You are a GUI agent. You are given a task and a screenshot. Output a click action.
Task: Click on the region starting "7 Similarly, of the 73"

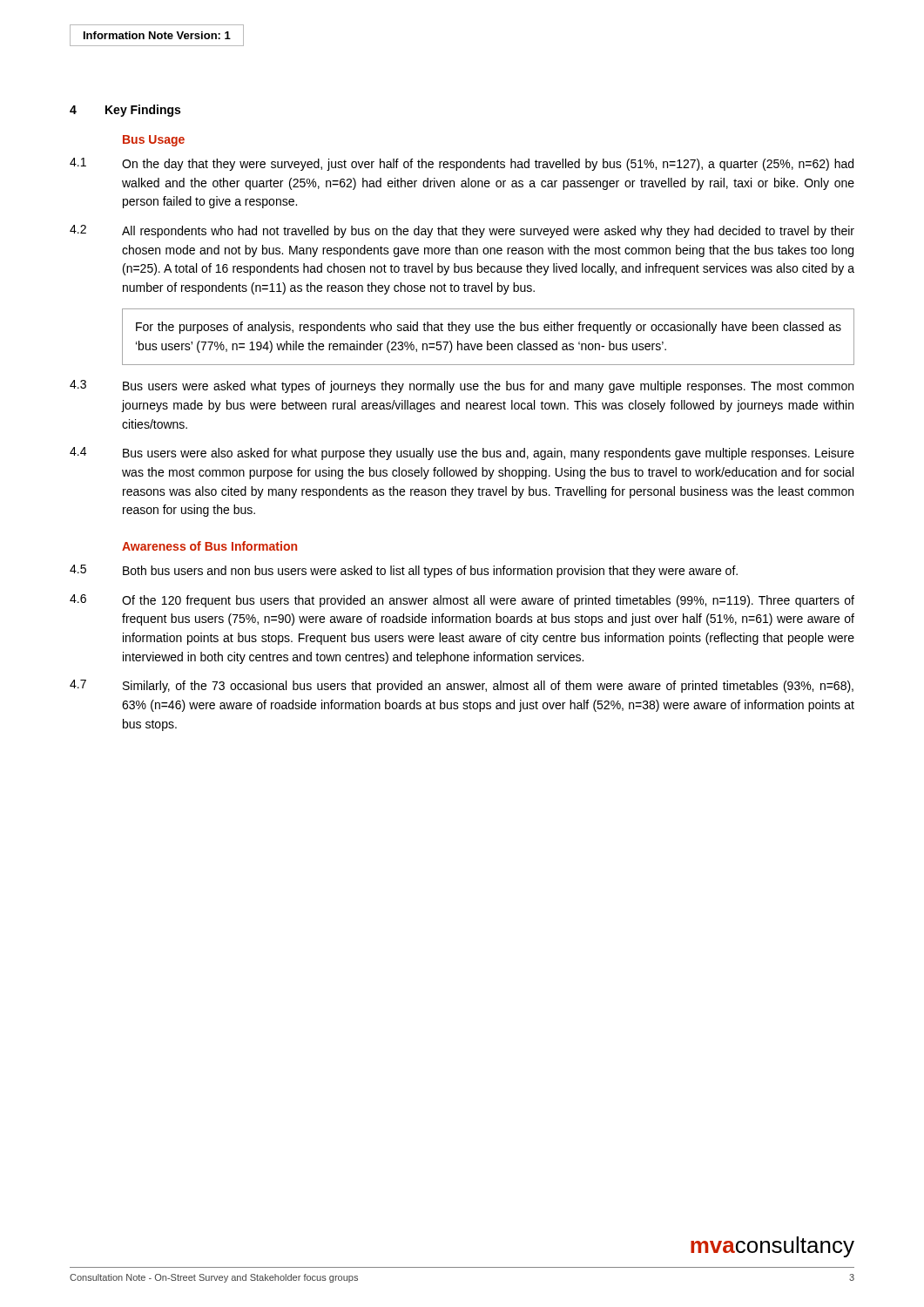462,706
